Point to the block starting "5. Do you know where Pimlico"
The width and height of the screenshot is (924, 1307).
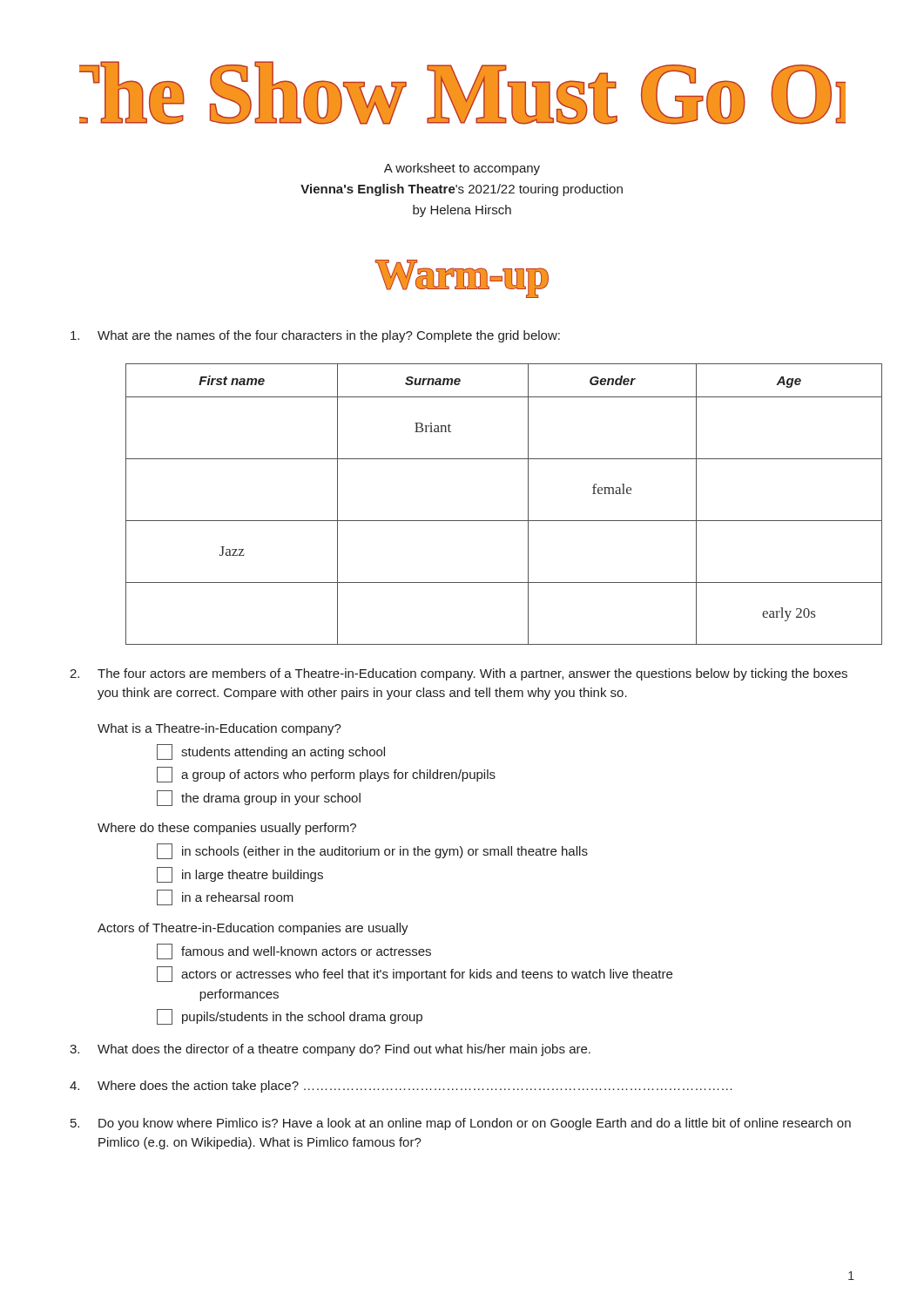(x=462, y=1133)
